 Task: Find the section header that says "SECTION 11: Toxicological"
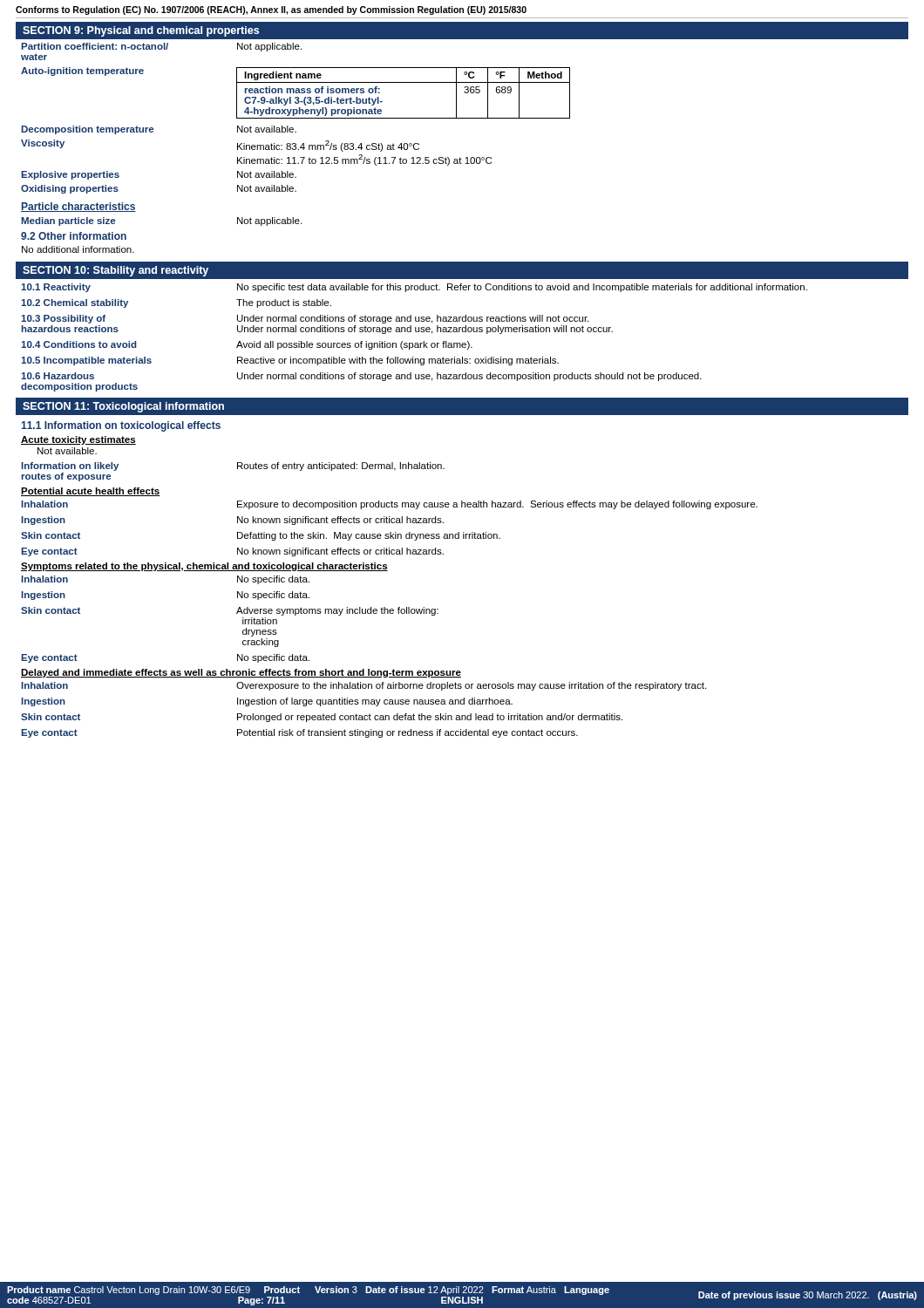124,406
